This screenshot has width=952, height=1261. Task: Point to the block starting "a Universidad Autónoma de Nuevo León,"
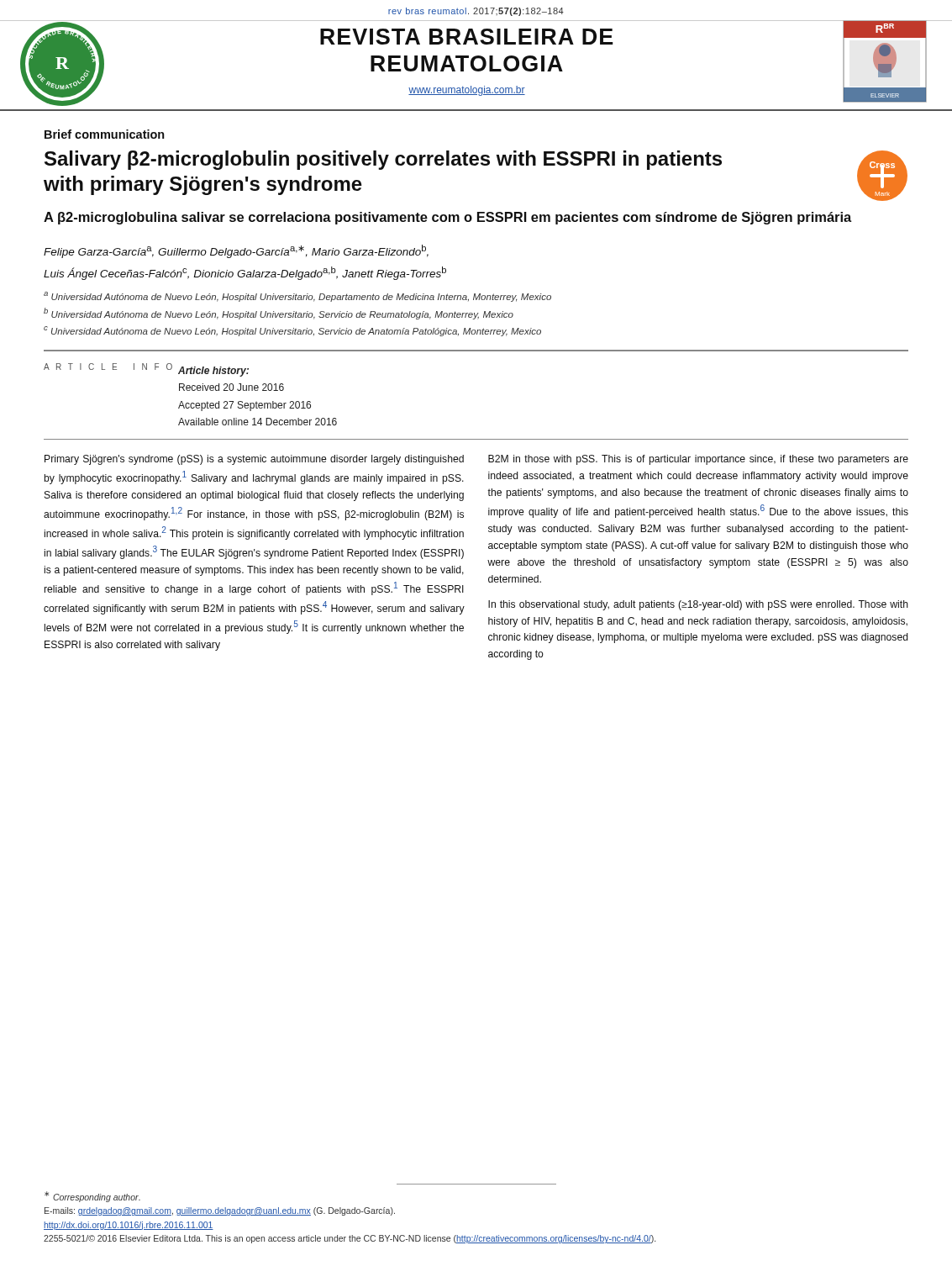(298, 312)
